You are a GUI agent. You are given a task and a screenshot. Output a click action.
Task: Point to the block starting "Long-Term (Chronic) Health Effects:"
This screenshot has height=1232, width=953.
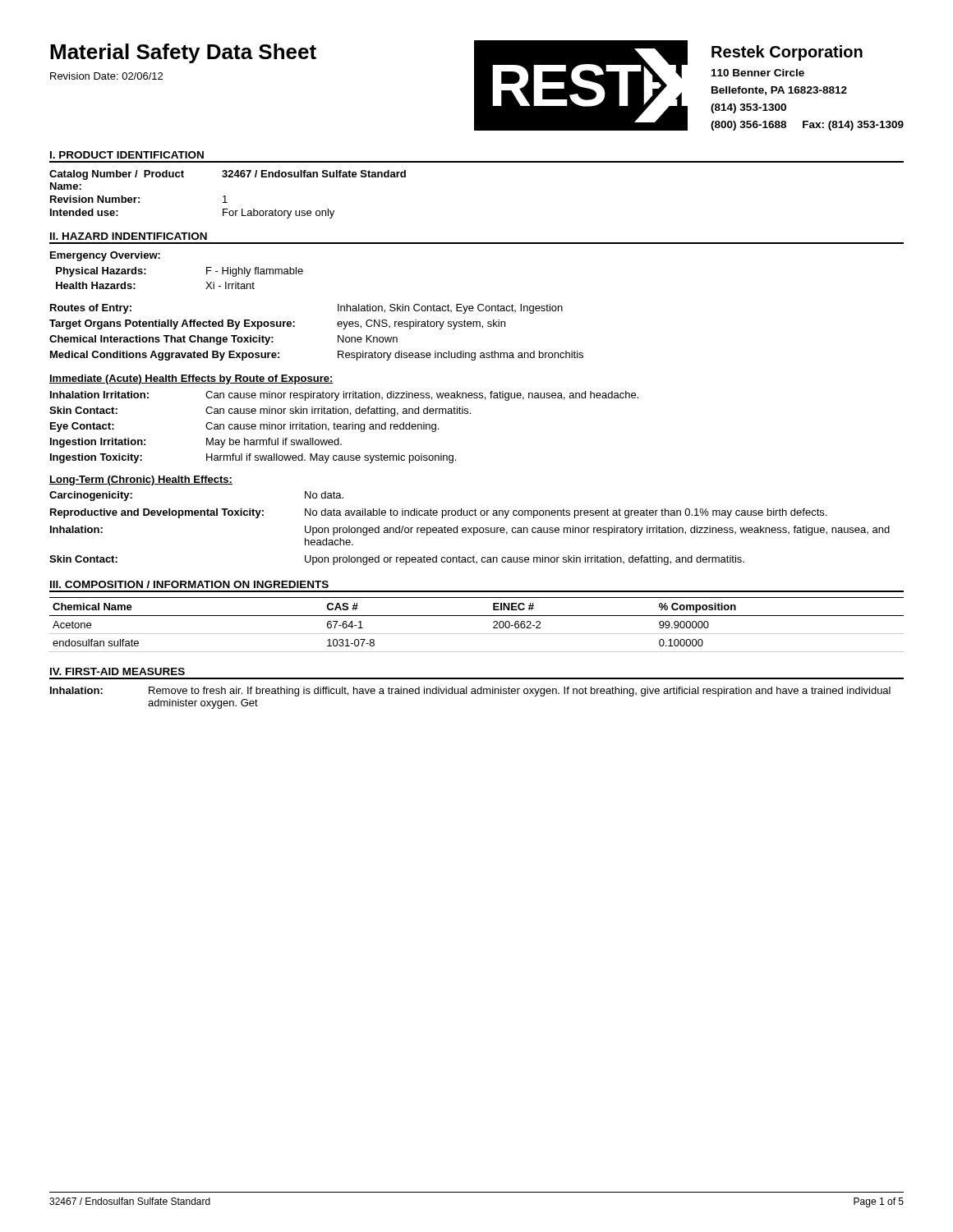coord(141,480)
